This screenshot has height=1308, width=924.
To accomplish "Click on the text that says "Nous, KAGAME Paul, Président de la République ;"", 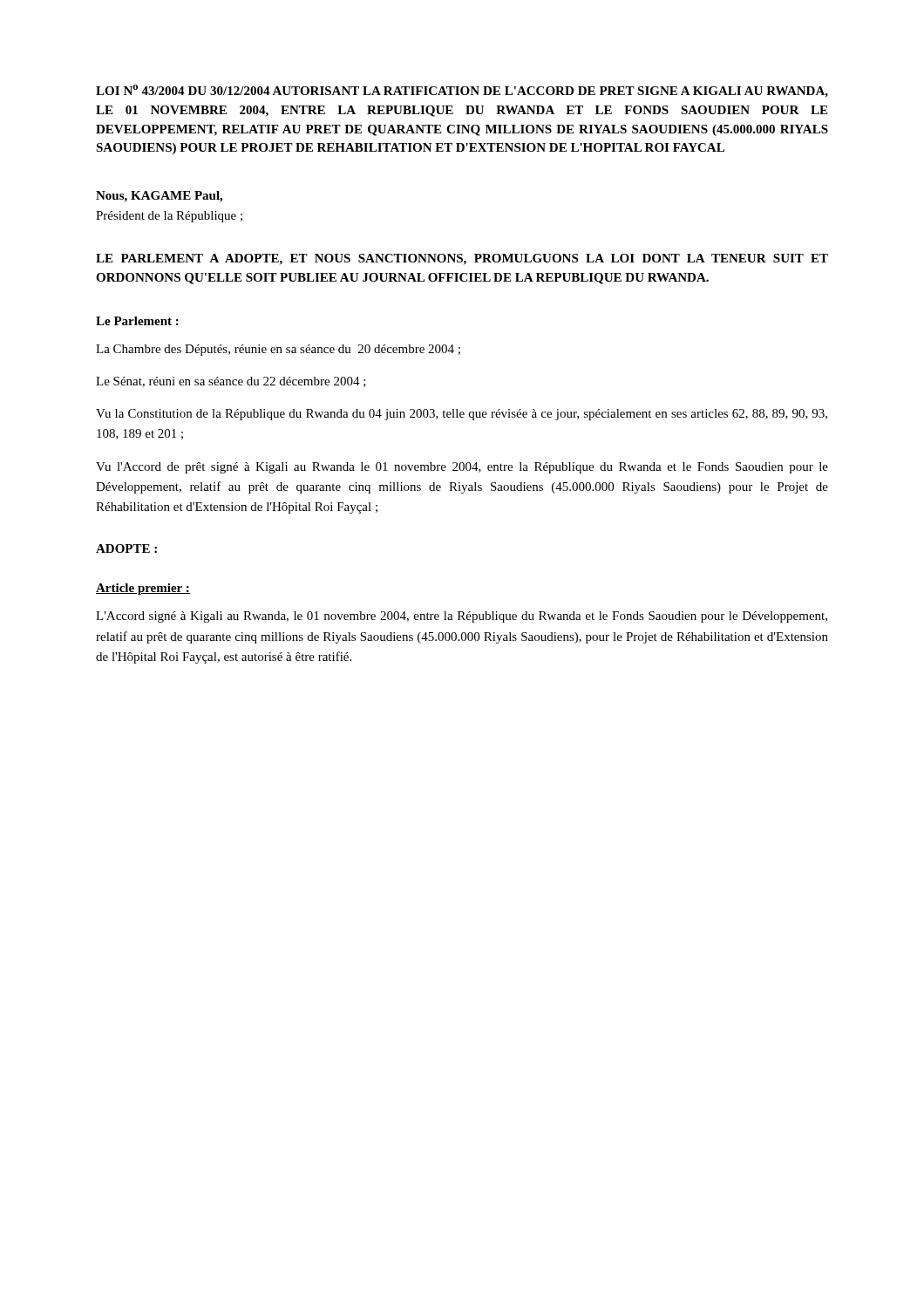I will pos(170,205).
